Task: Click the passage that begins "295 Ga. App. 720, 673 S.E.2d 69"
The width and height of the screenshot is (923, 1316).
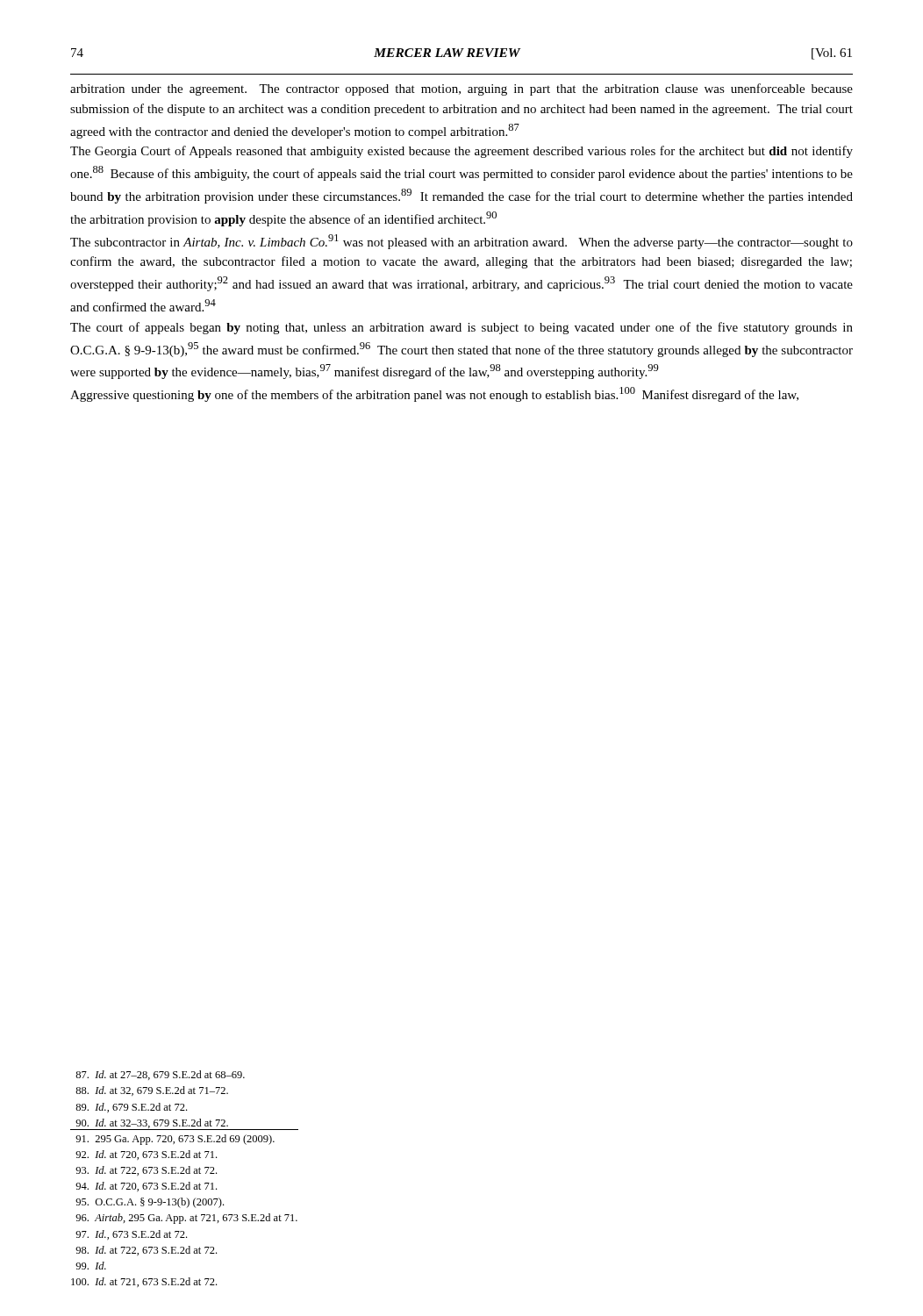Action: click(x=175, y=1140)
